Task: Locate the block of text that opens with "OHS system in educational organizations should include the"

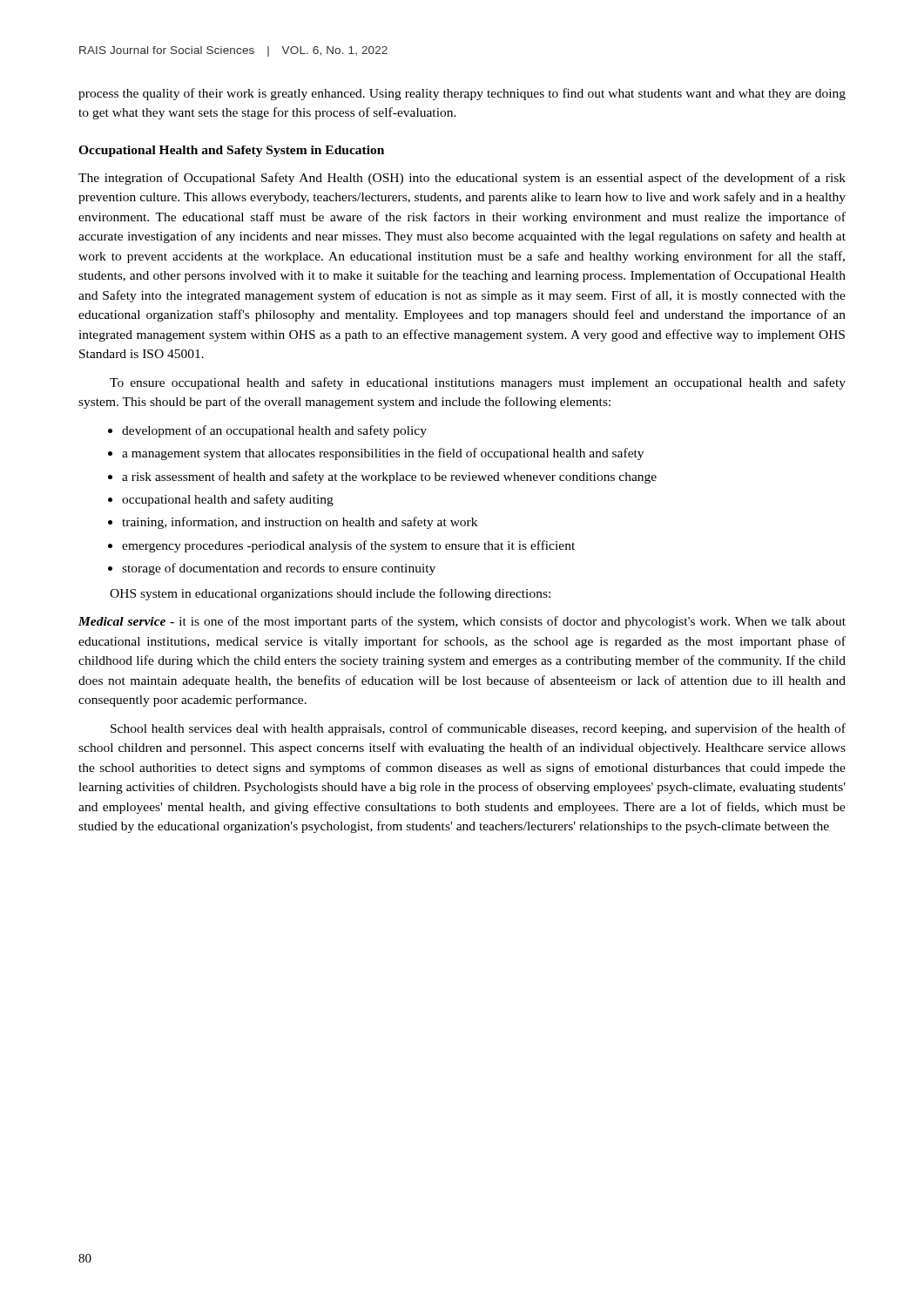Action: click(x=331, y=593)
